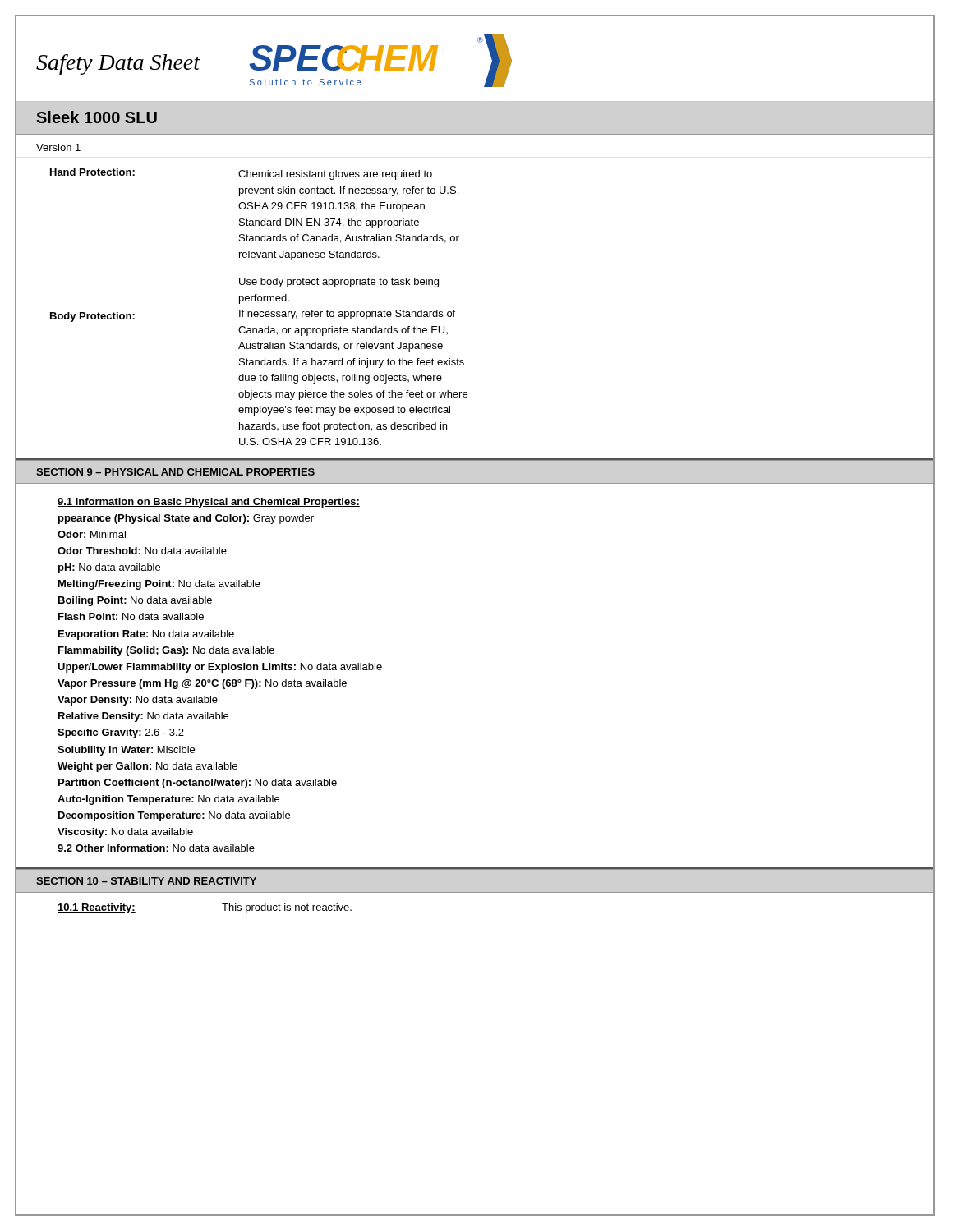Image resolution: width=953 pixels, height=1232 pixels.
Task: Navigate to the text starting "1 Information on Basic"
Action: (x=209, y=503)
